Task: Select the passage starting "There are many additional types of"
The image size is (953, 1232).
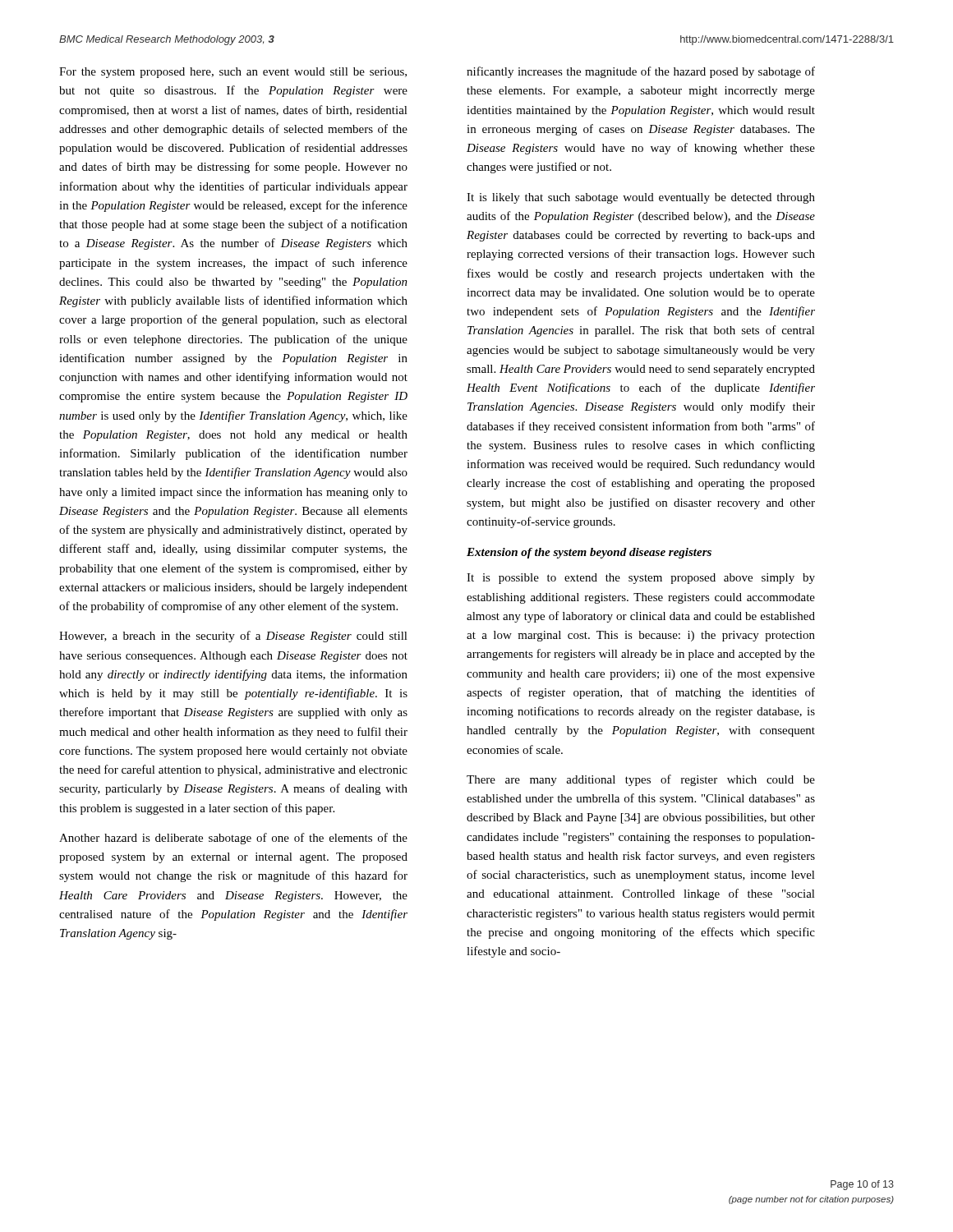Action: point(641,866)
